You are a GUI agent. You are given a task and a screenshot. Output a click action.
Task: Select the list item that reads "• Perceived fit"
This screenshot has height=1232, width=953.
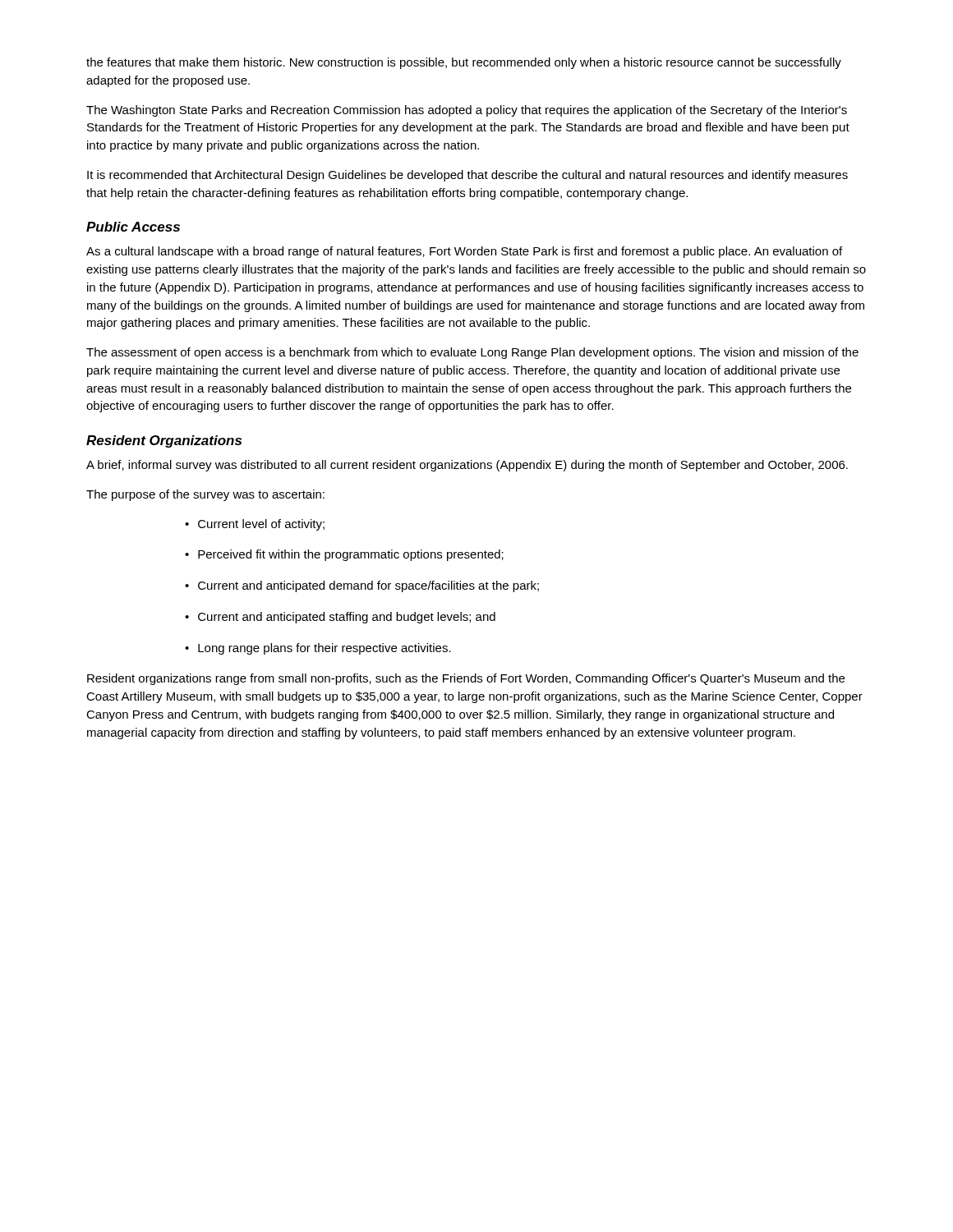point(345,554)
